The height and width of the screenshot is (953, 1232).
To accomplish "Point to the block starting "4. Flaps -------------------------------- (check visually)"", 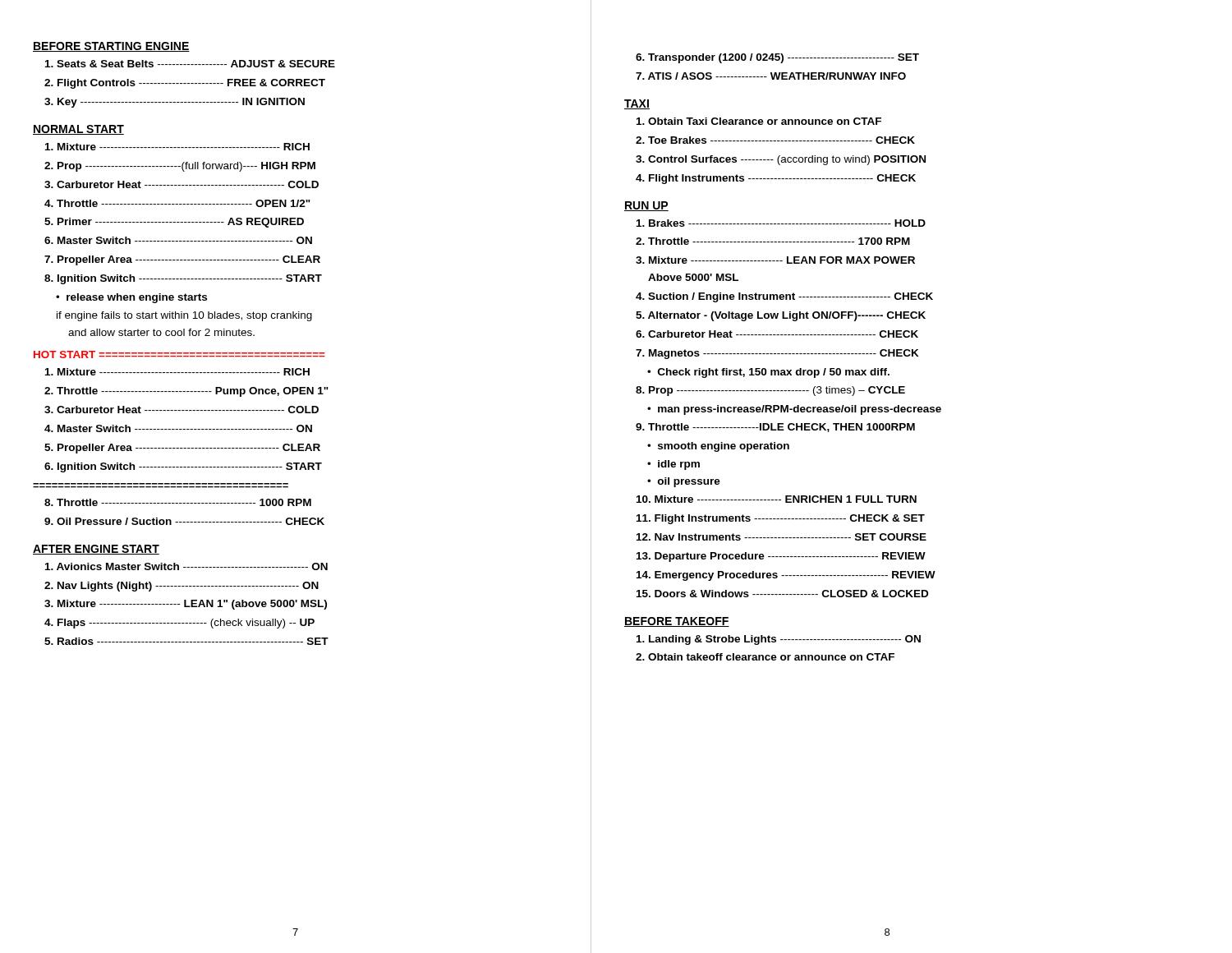I will (x=180, y=623).
